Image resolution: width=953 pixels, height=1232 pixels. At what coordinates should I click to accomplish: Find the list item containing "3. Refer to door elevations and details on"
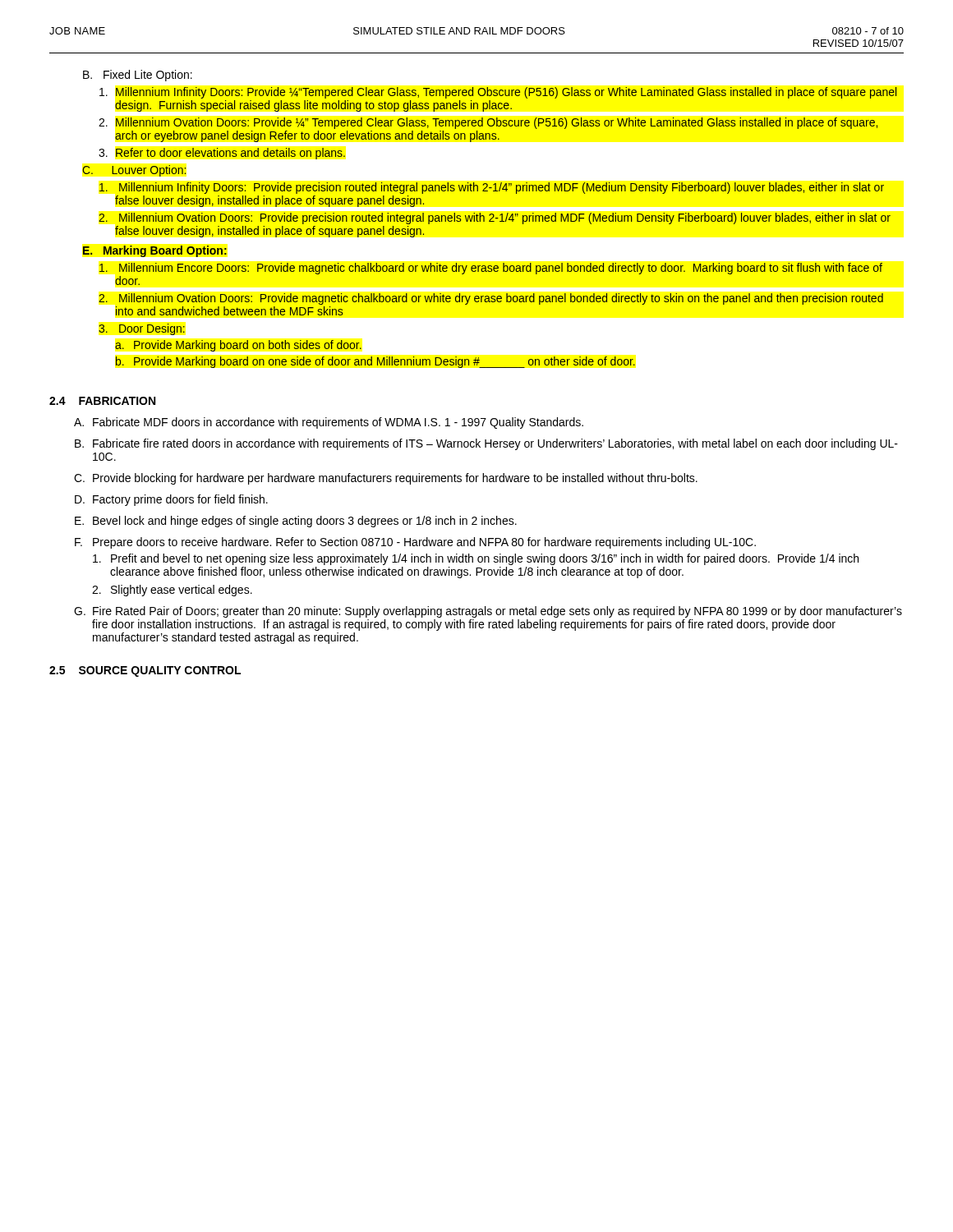coord(222,153)
